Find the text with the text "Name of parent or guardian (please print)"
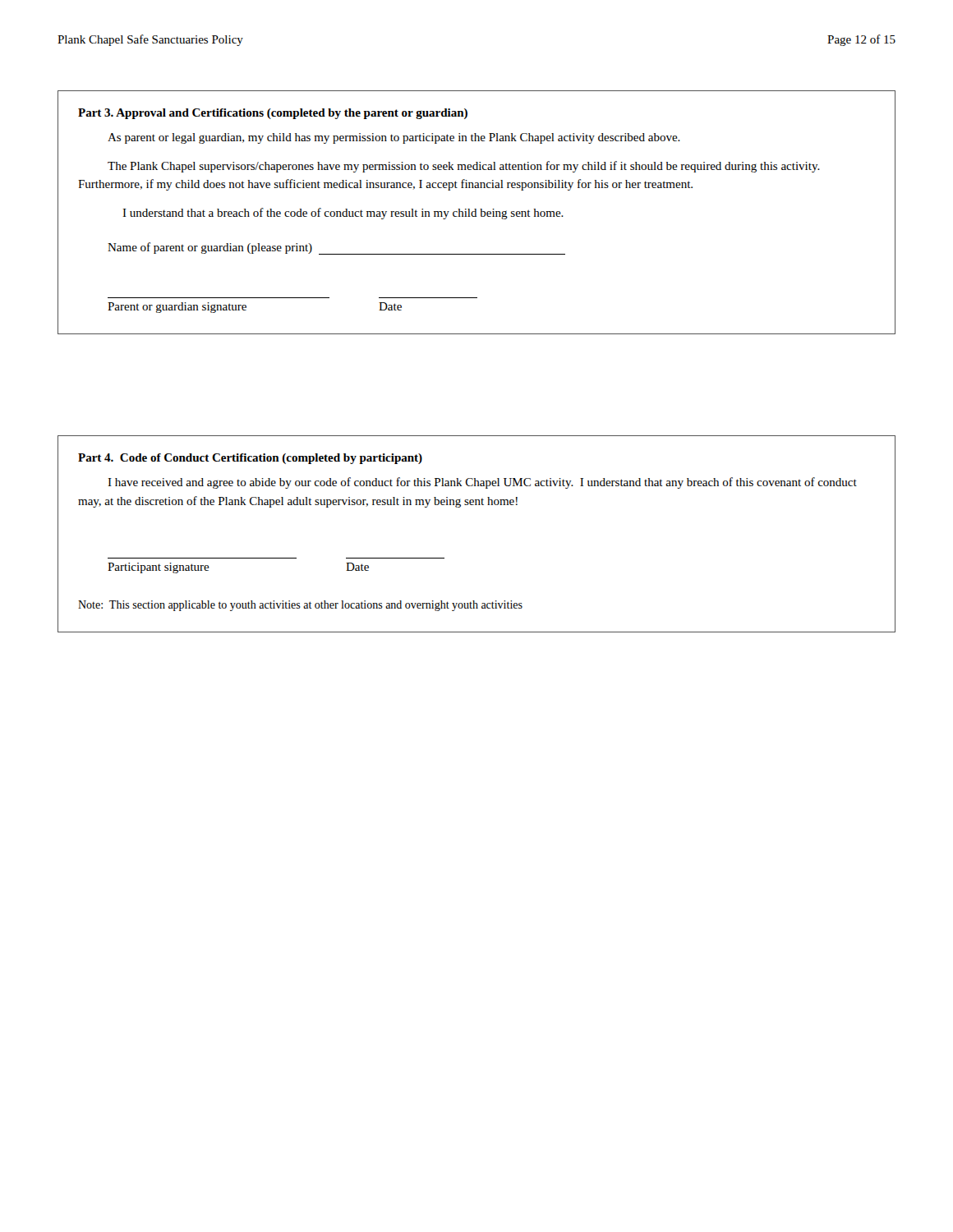This screenshot has height=1232, width=953. coord(336,247)
